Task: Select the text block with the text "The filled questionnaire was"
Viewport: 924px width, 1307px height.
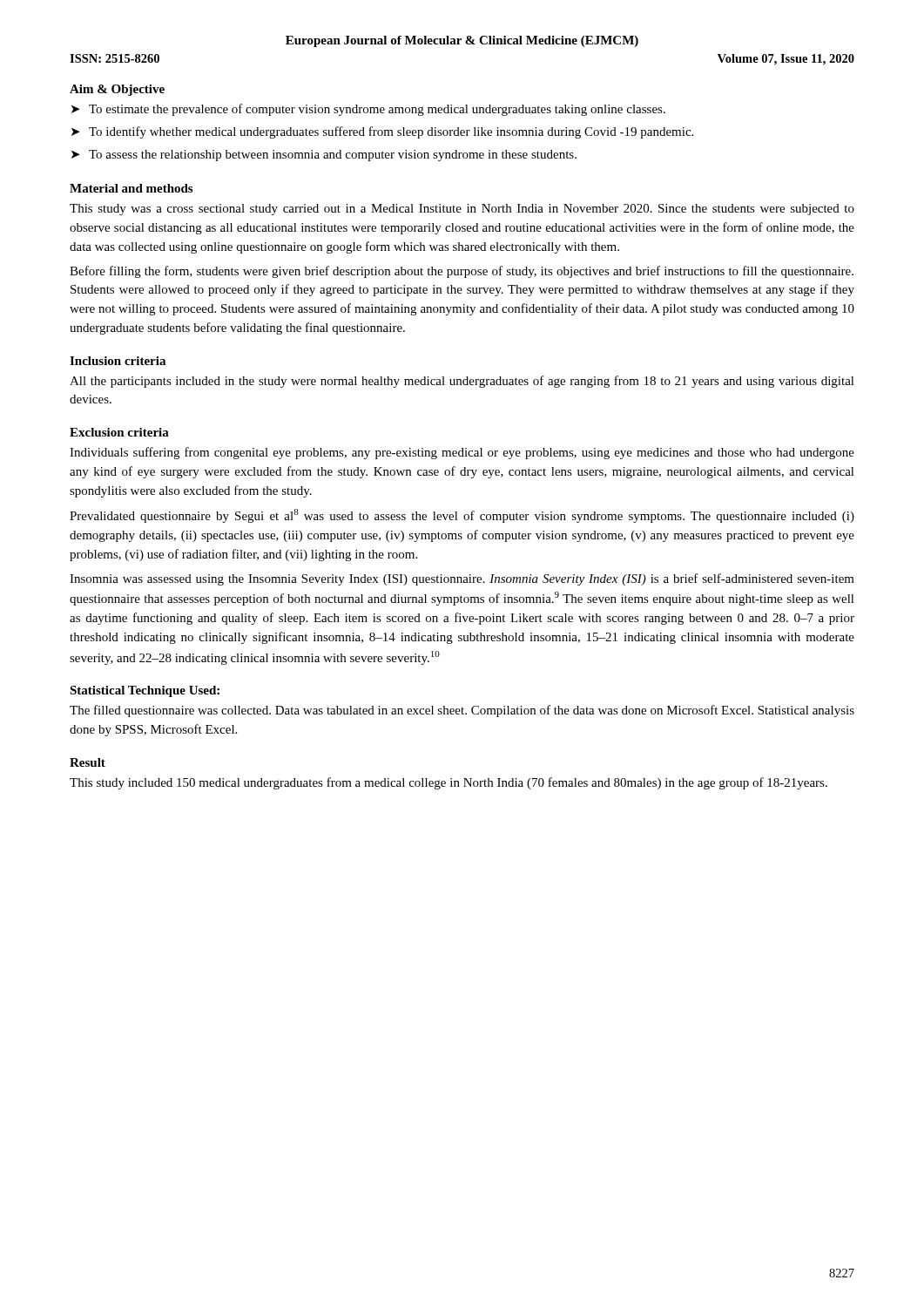Action: coord(462,721)
